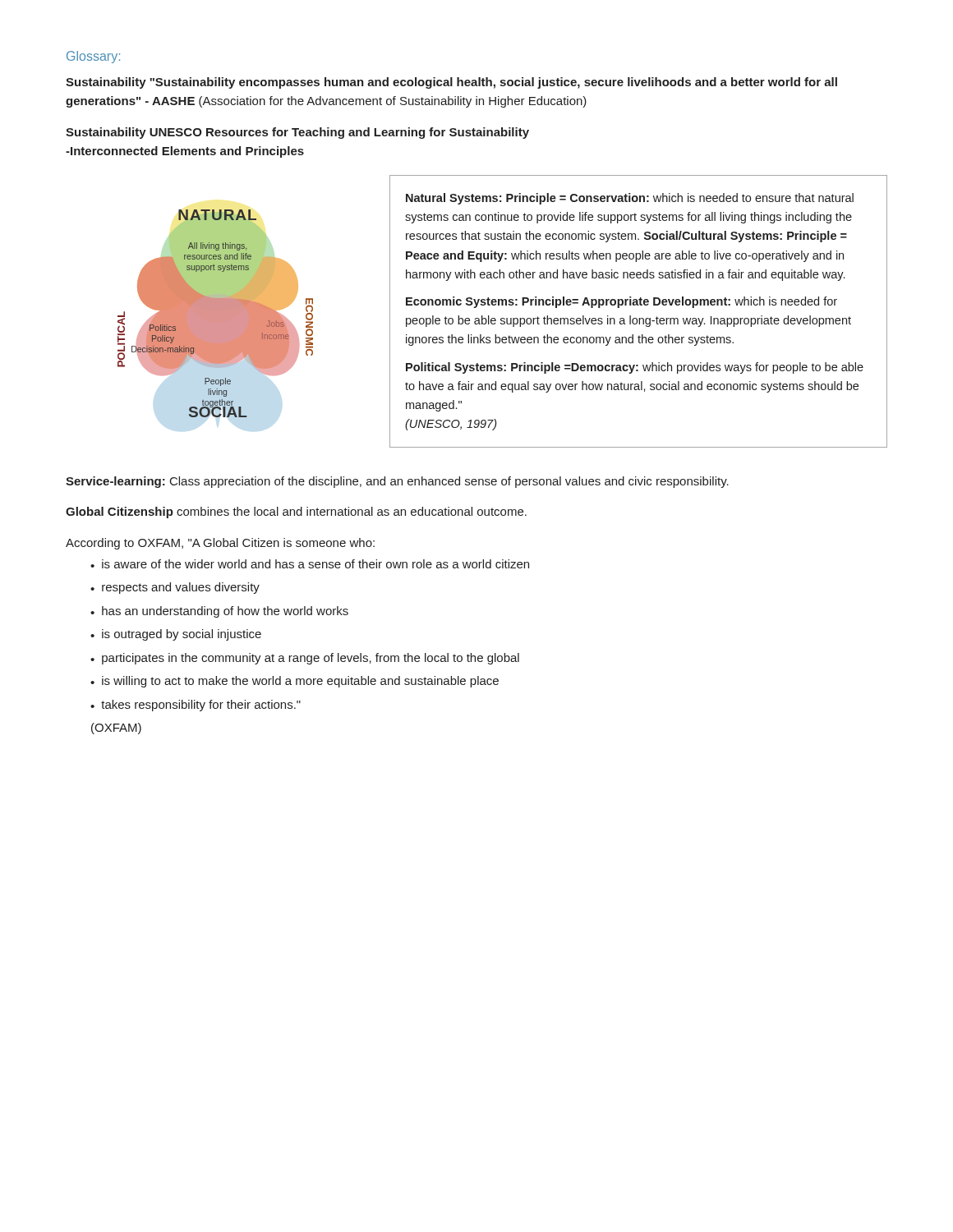Locate the block of text that opens with "Sustainability "Sustainability encompasses human"
This screenshot has width=953, height=1232.
coord(452,91)
